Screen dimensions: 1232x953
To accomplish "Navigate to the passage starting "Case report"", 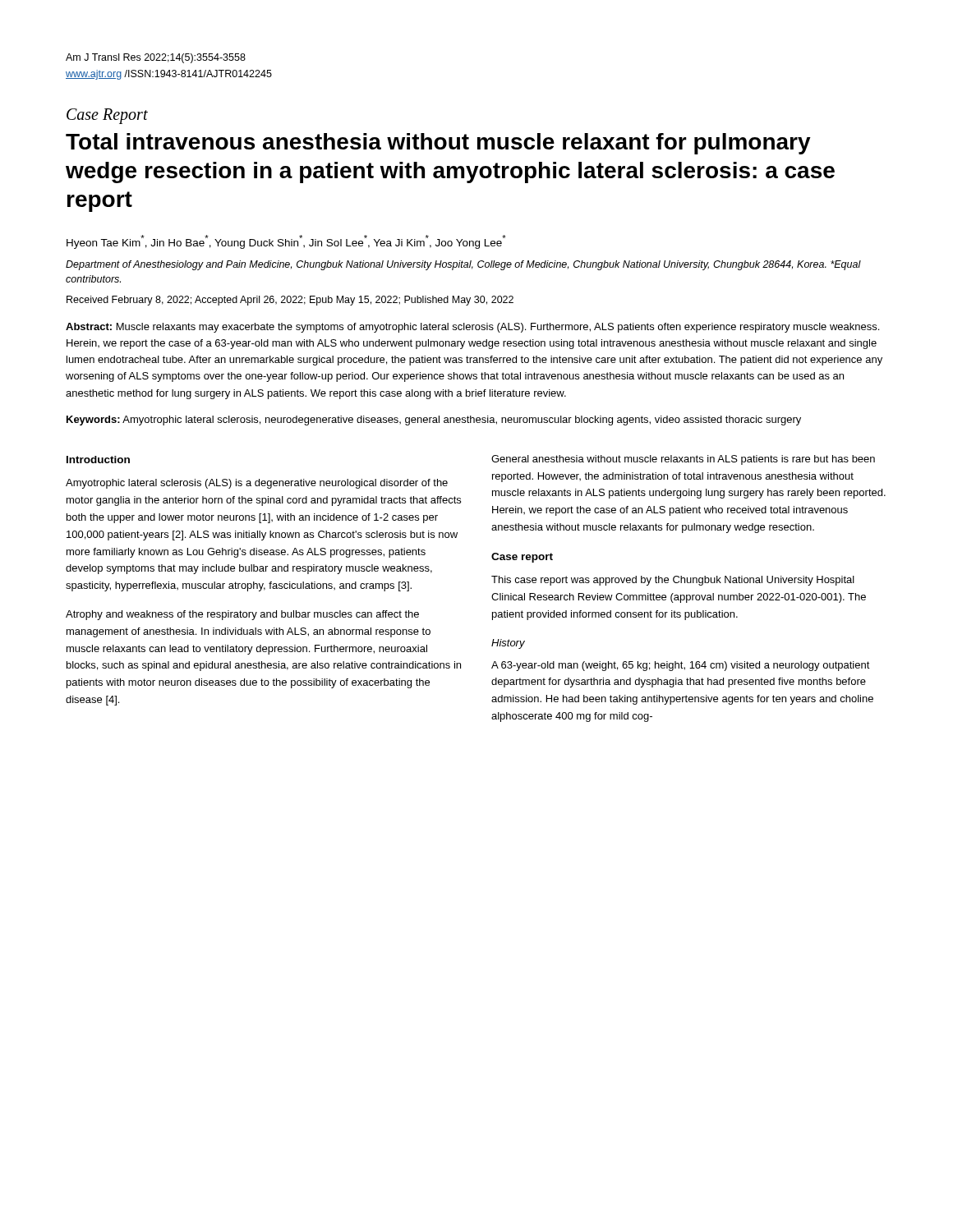I will 522,556.
